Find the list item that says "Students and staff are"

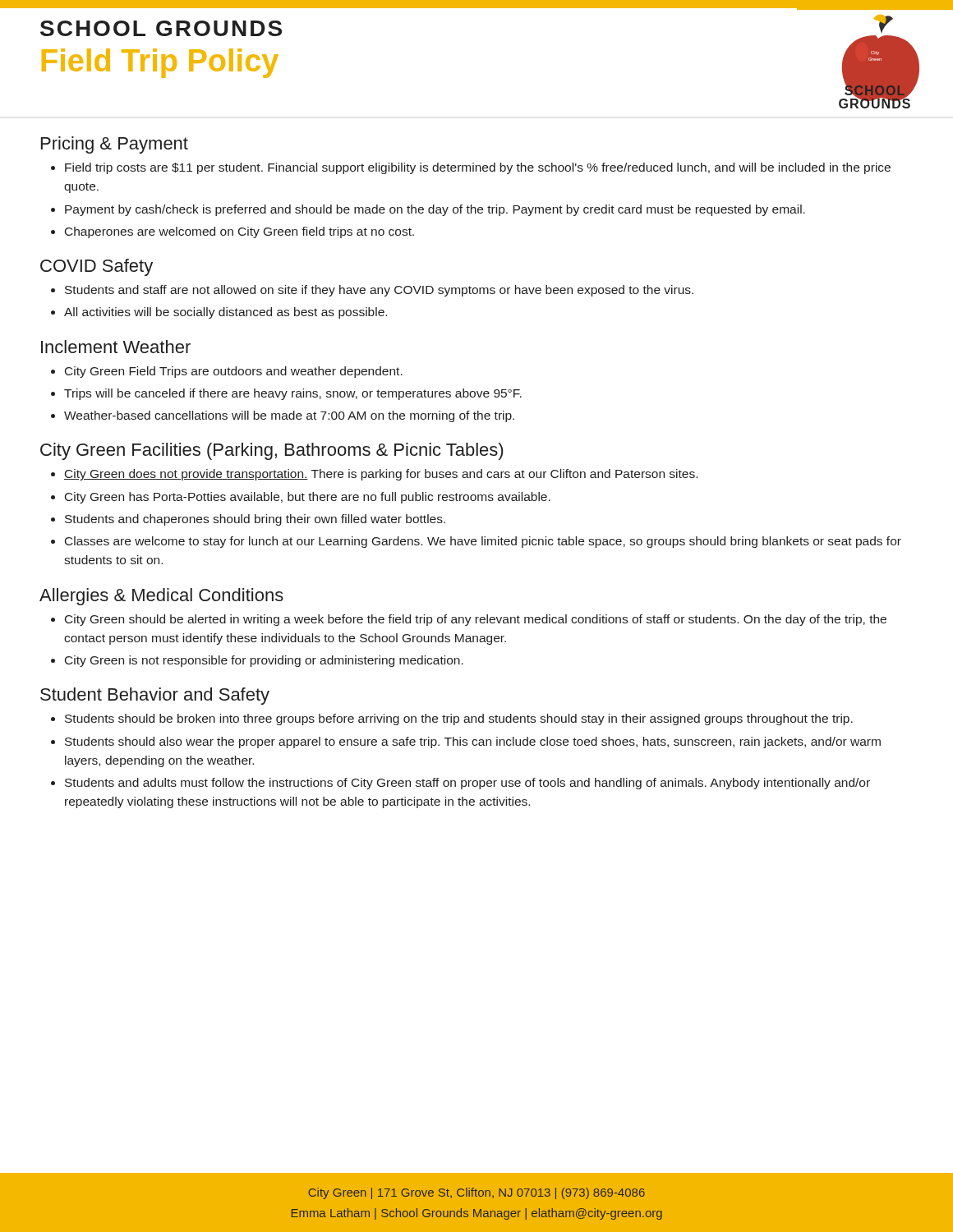tap(379, 290)
